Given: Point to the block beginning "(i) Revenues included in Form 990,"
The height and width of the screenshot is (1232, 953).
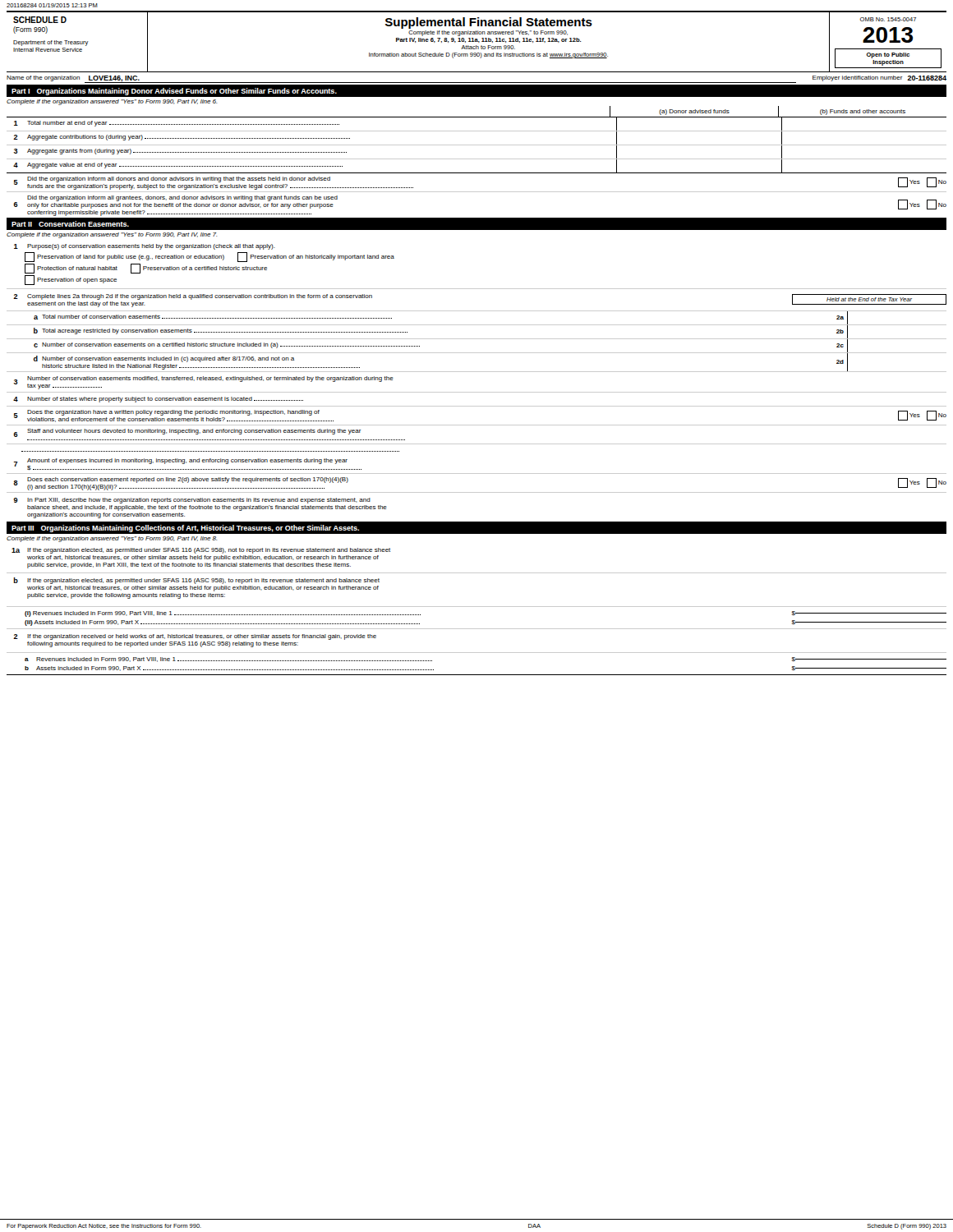Looking at the screenshot, I should 476,617.
